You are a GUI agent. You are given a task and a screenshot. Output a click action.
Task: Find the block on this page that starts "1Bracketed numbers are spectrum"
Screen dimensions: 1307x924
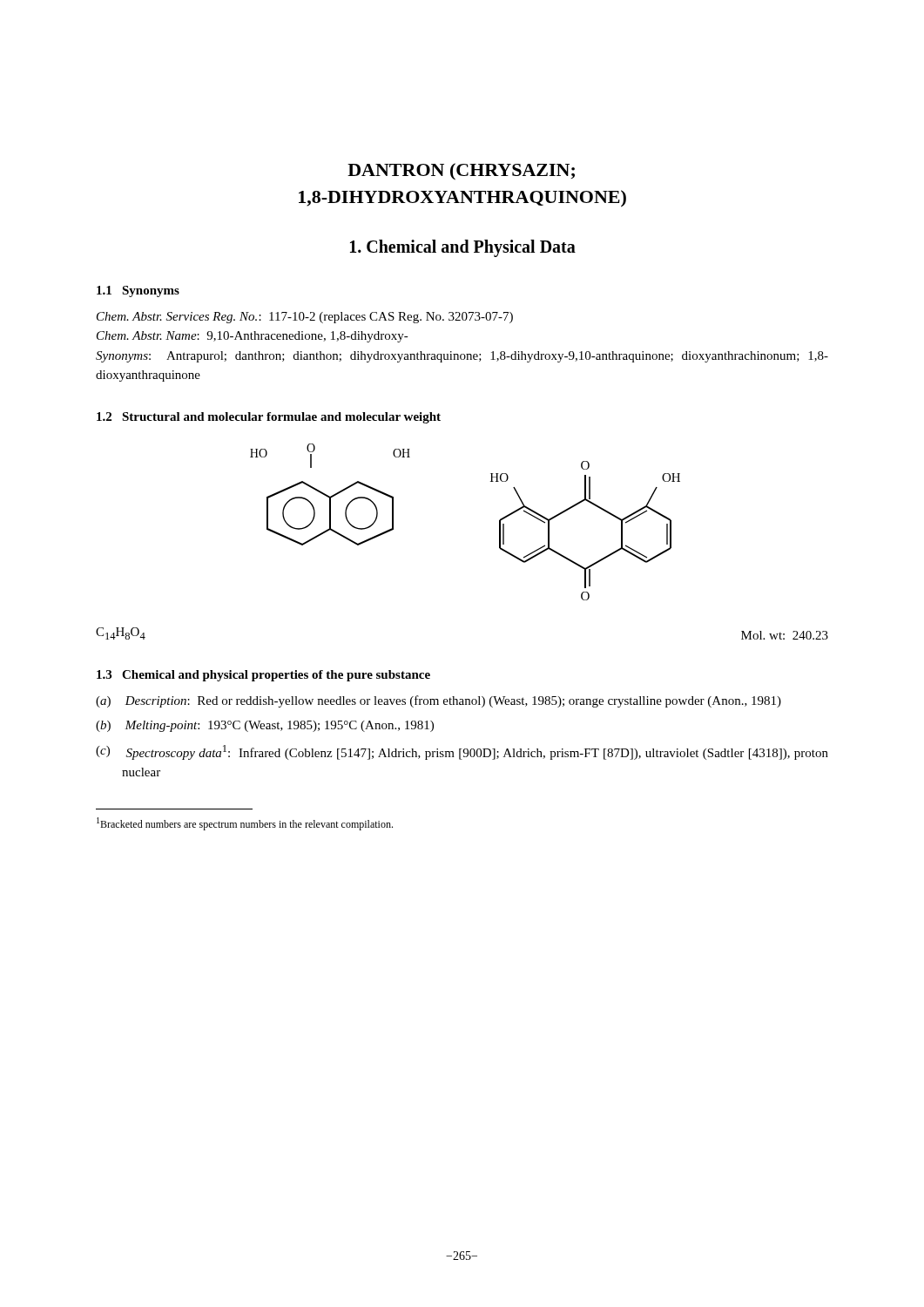pos(245,823)
